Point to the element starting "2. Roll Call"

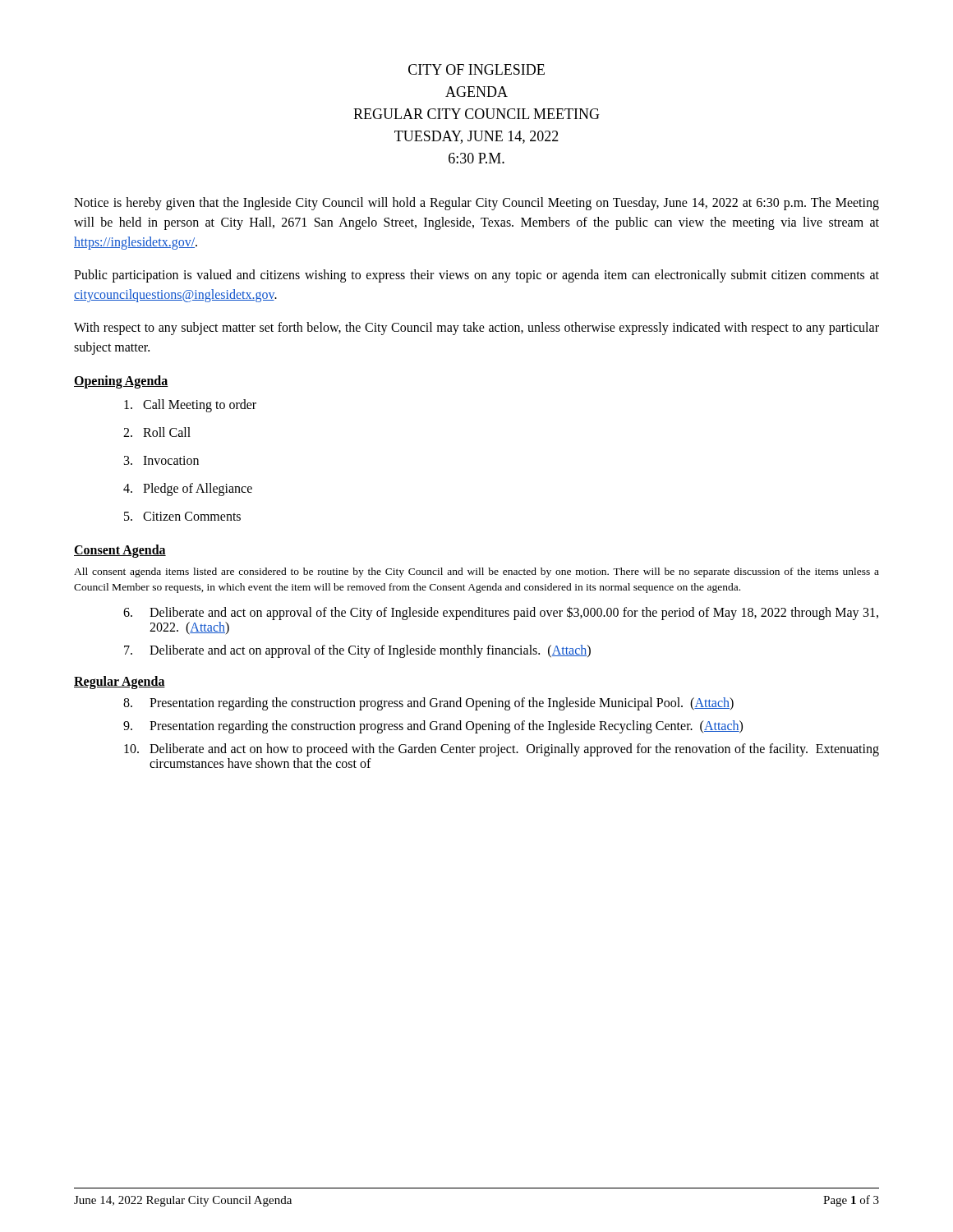(157, 432)
